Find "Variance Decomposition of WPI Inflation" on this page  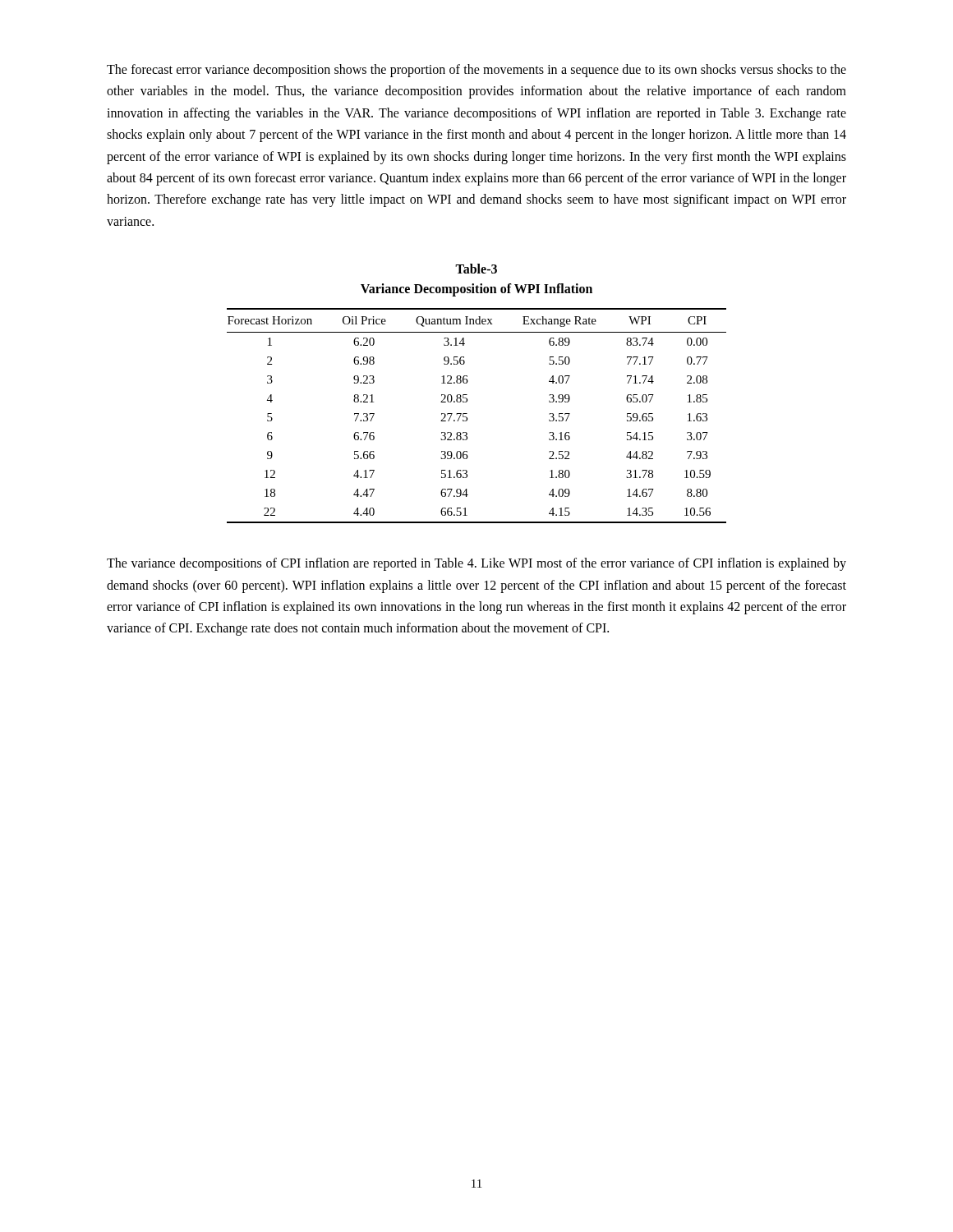pos(476,289)
